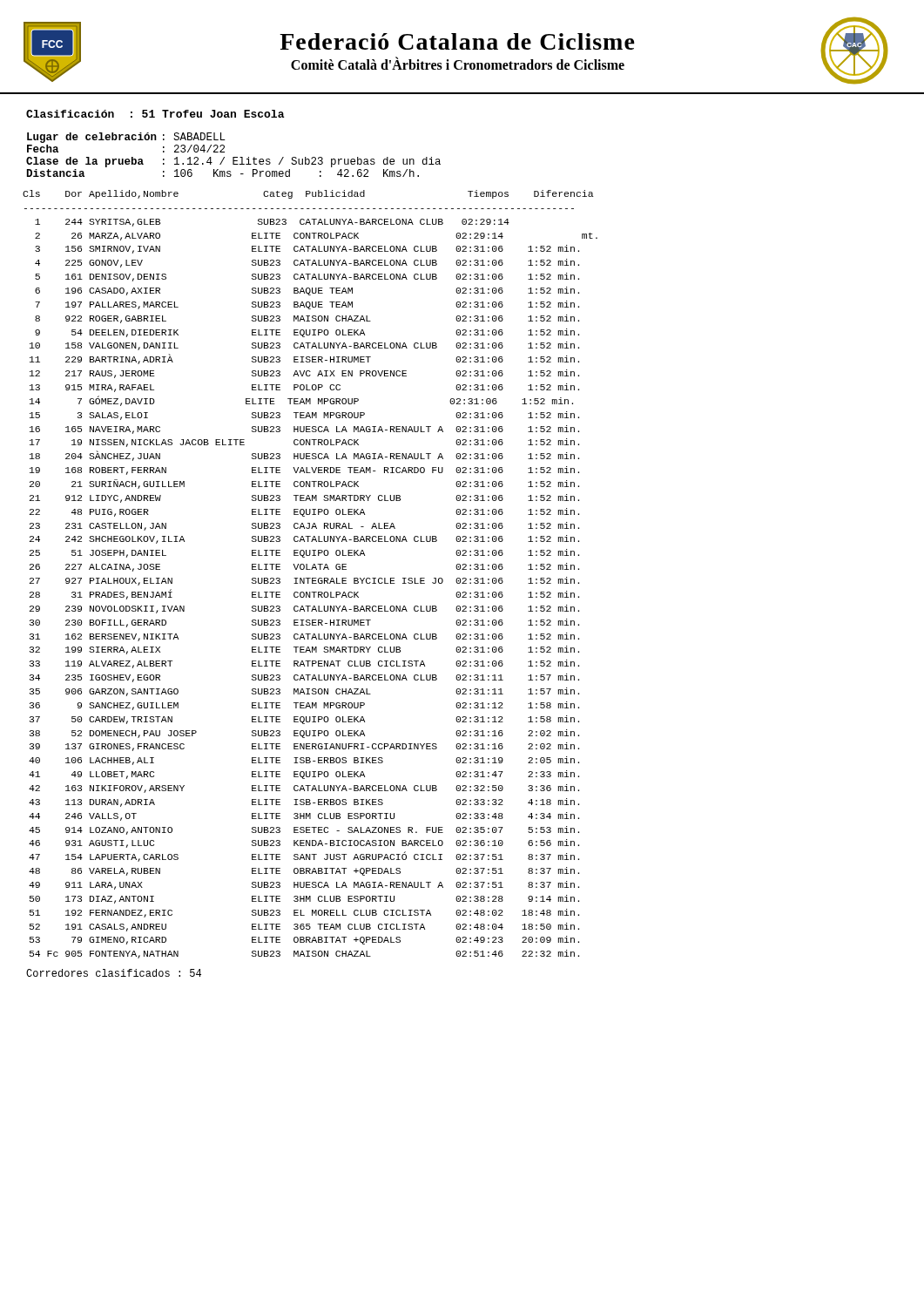Find the block starting "Lugar de celebración : SABADELL Fecha : 23/04/22"
This screenshot has height=1307, width=924.
[x=235, y=156]
